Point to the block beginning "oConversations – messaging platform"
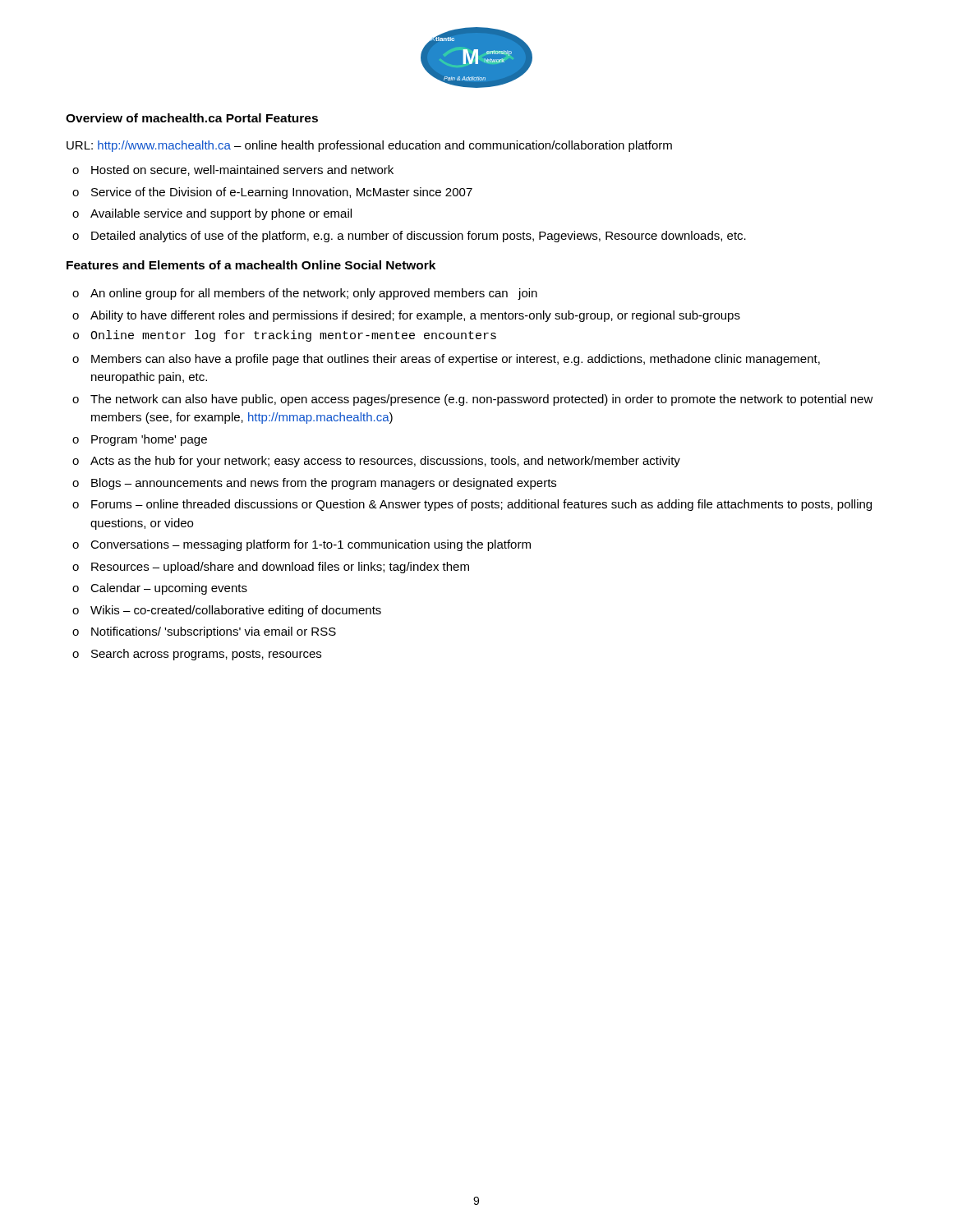This screenshot has height=1232, width=953. click(476, 545)
